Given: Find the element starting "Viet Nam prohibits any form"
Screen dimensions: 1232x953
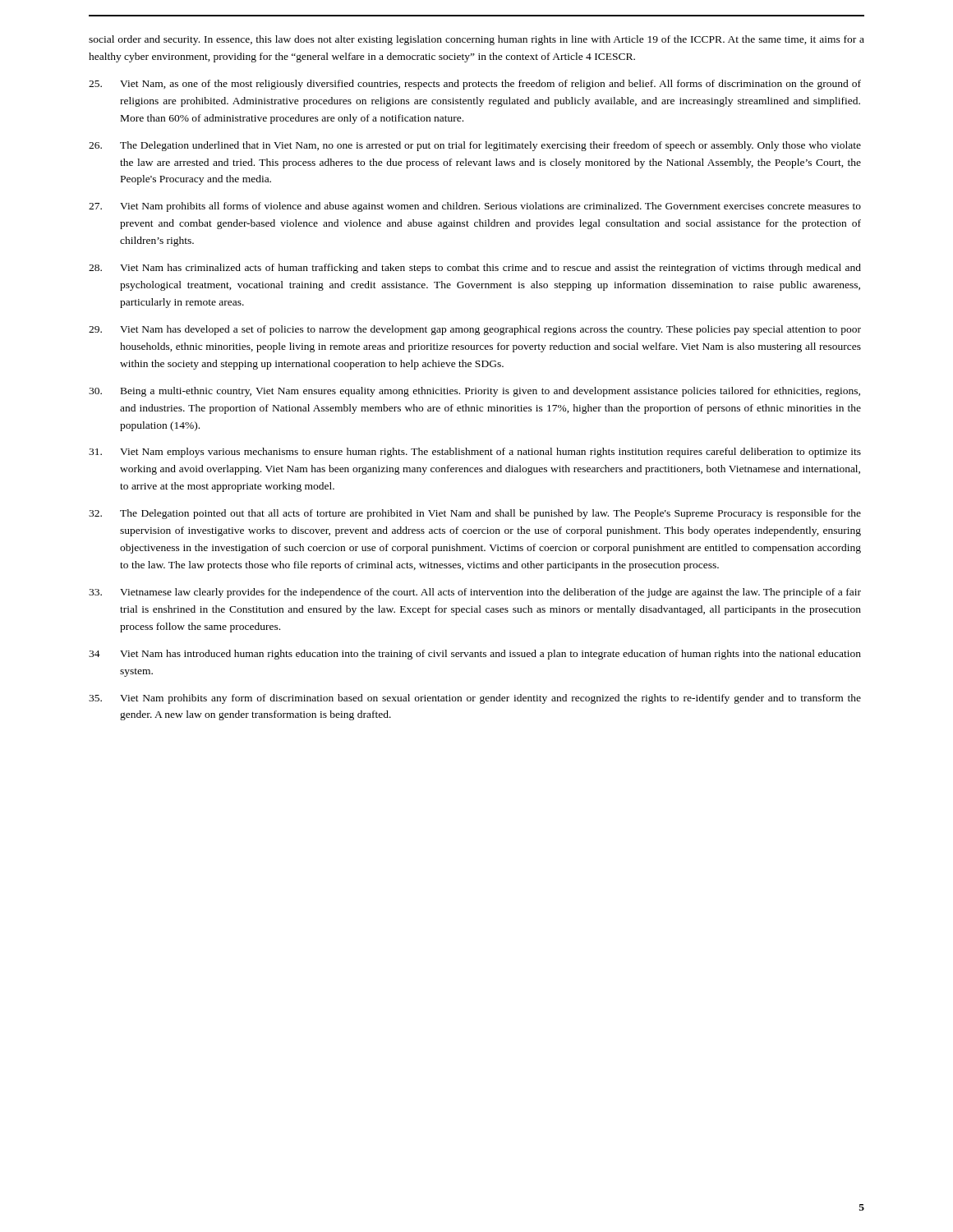Looking at the screenshot, I should click(475, 707).
